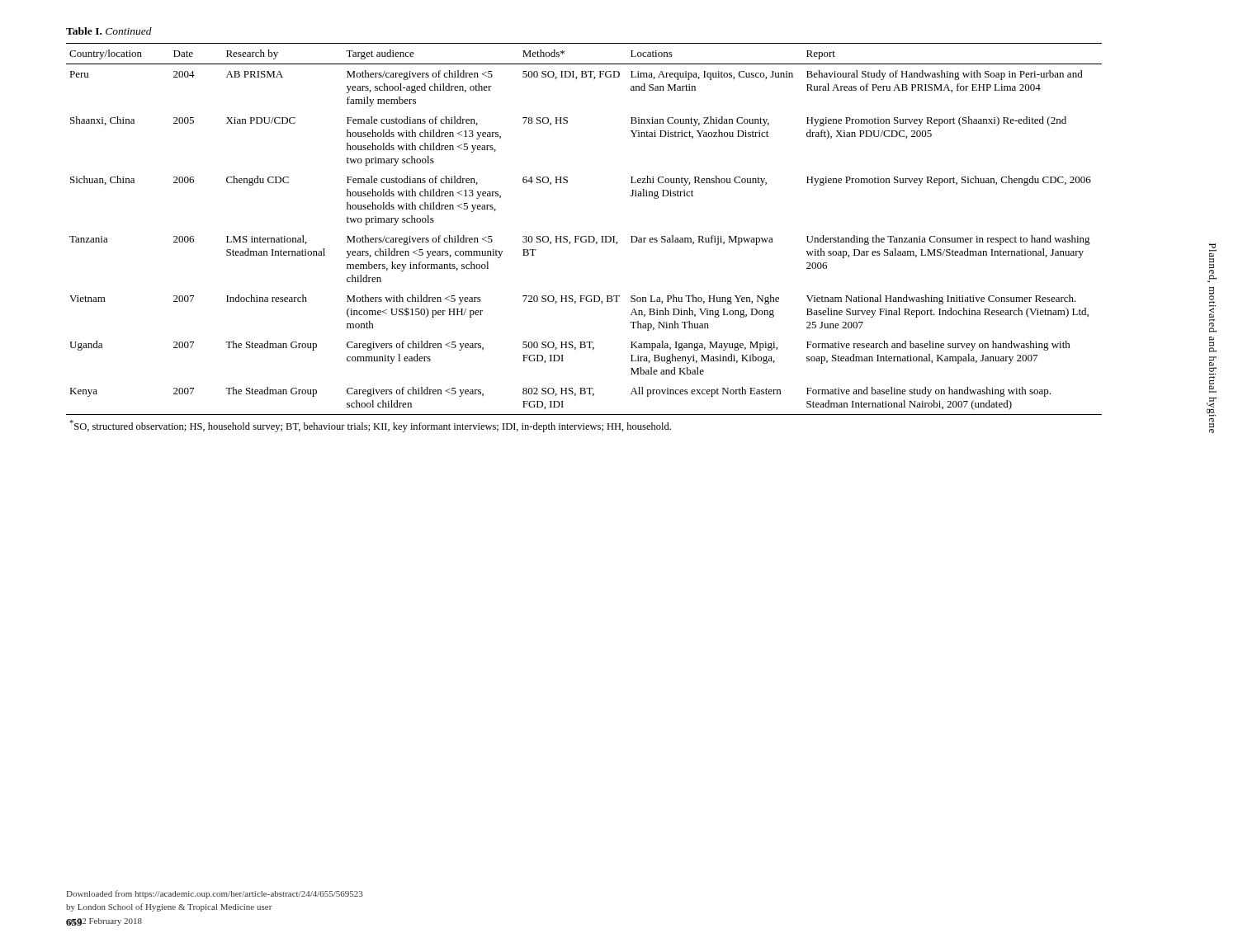Select the passage starting "Table I. Continued"
The height and width of the screenshot is (952, 1238).
pos(109,31)
